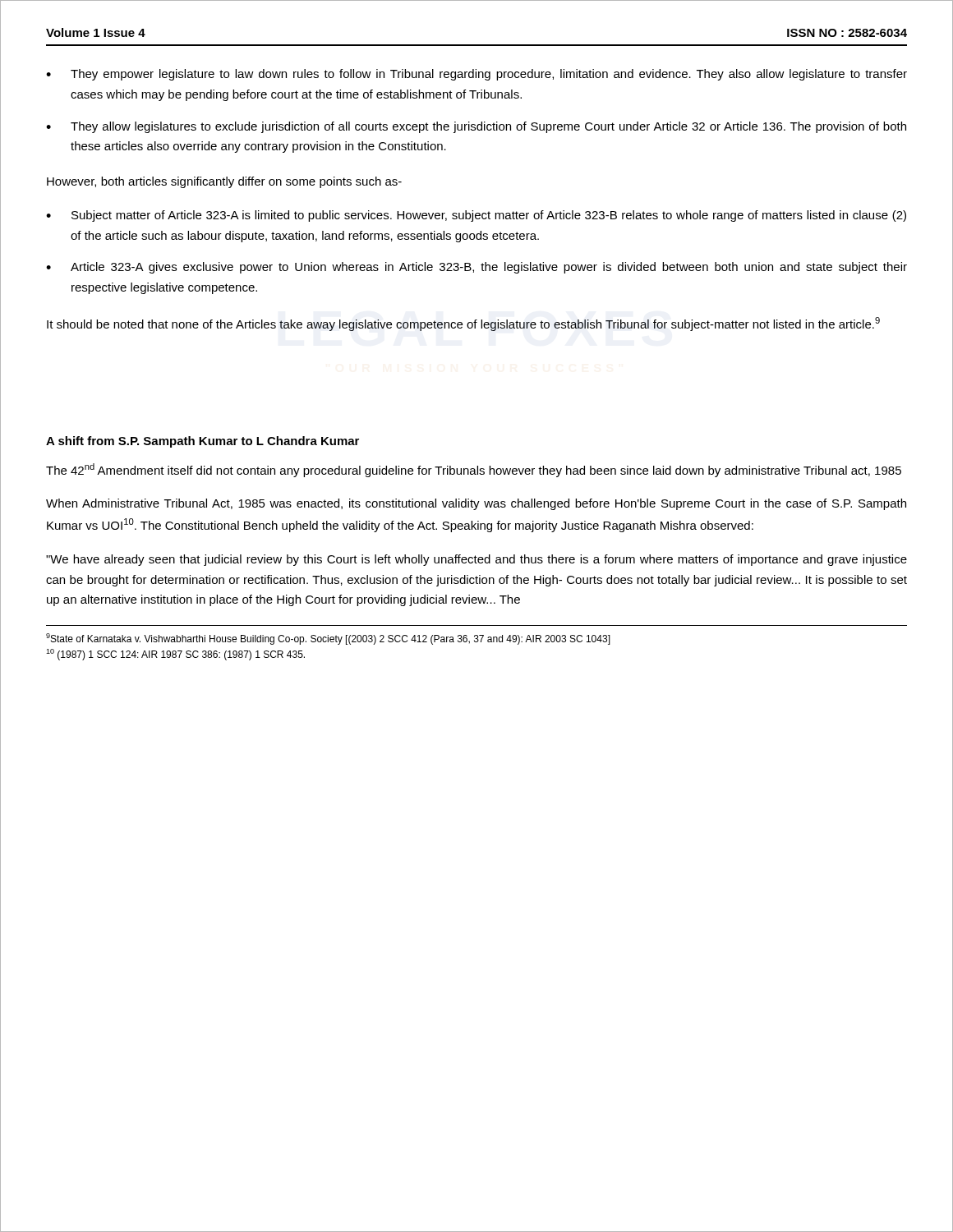Click on the text starting "The 42nd Amendment itself"

(x=474, y=469)
